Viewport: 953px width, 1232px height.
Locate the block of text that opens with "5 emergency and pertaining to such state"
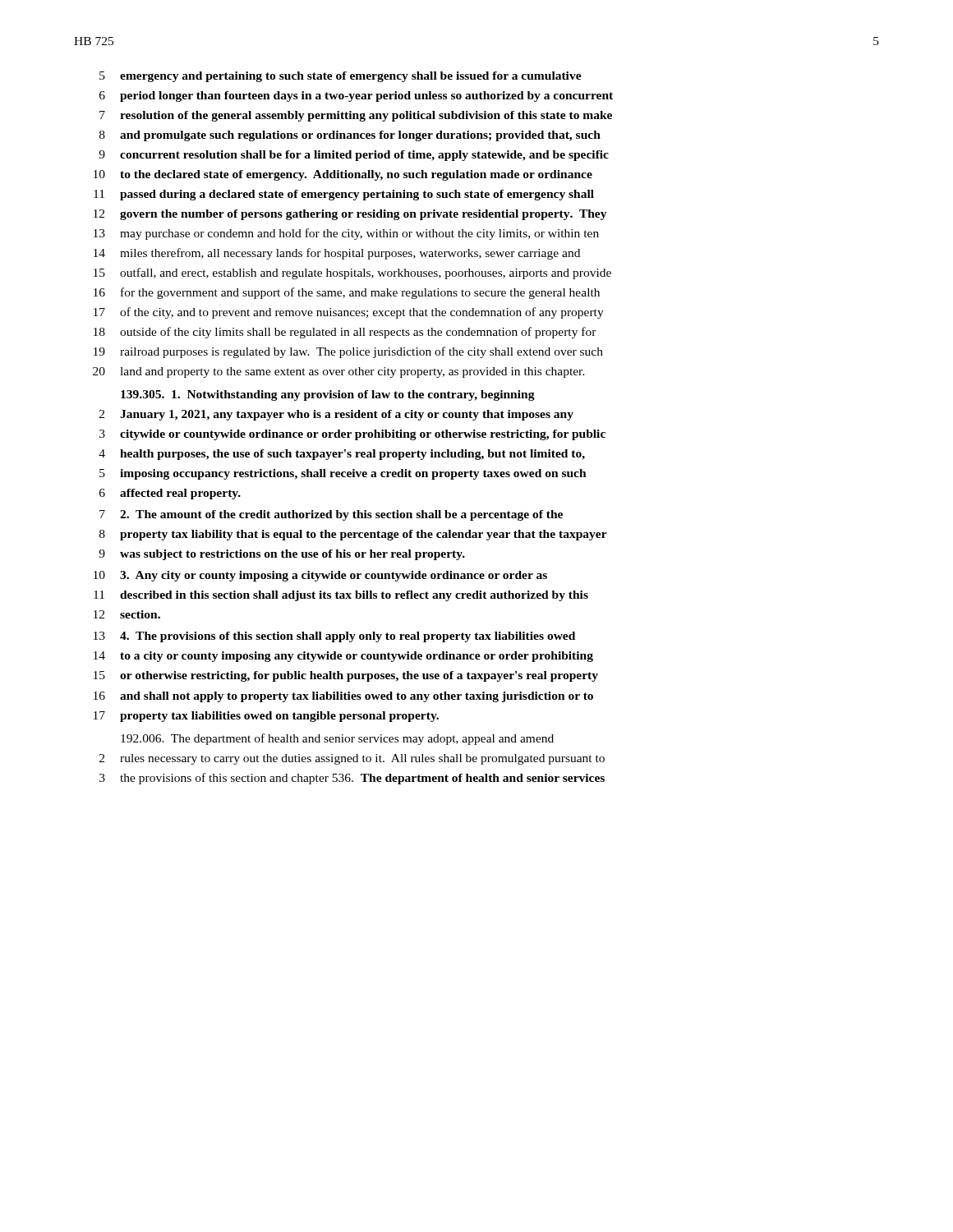[476, 223]
